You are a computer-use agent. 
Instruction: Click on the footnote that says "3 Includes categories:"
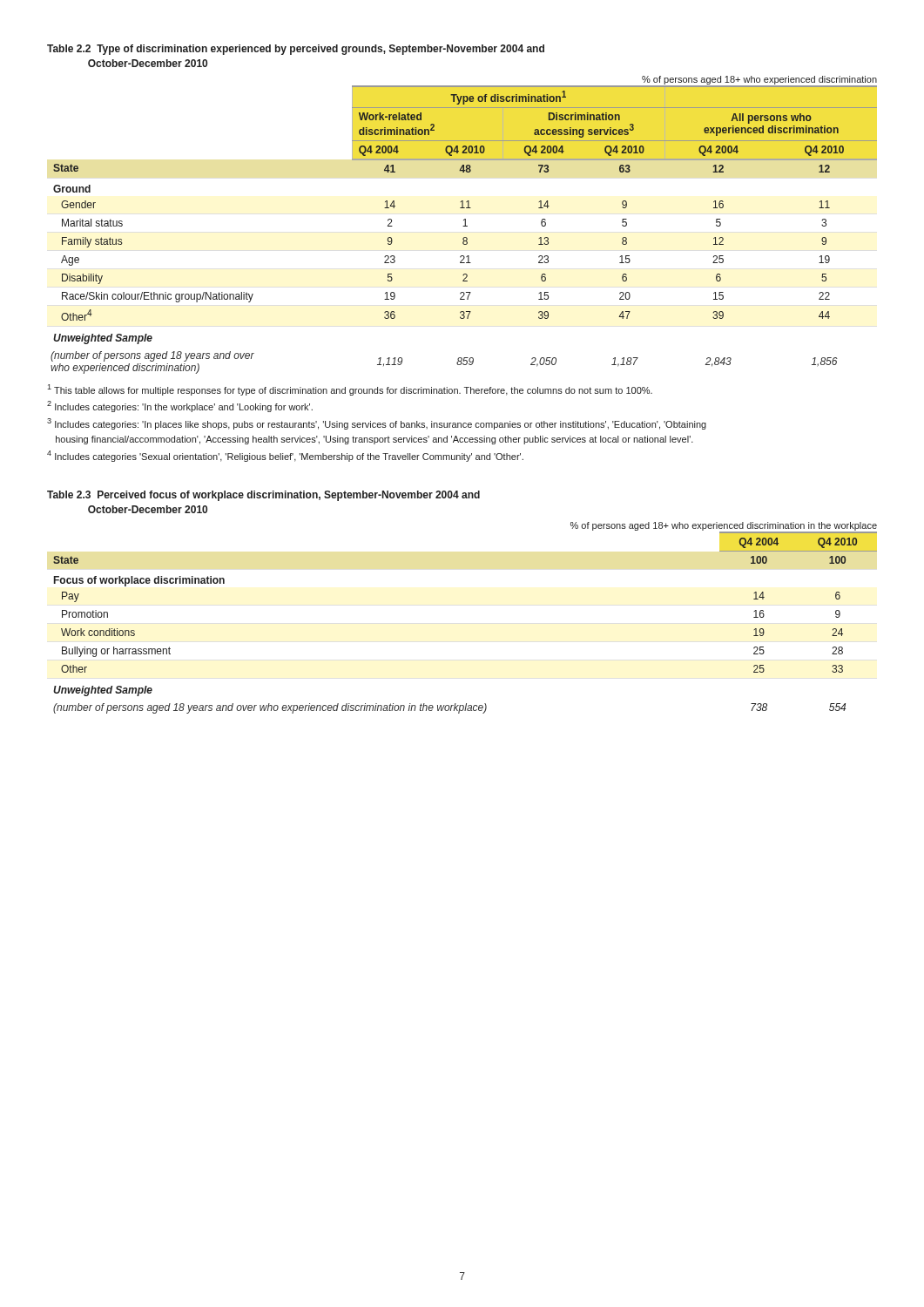click(377, 430)
